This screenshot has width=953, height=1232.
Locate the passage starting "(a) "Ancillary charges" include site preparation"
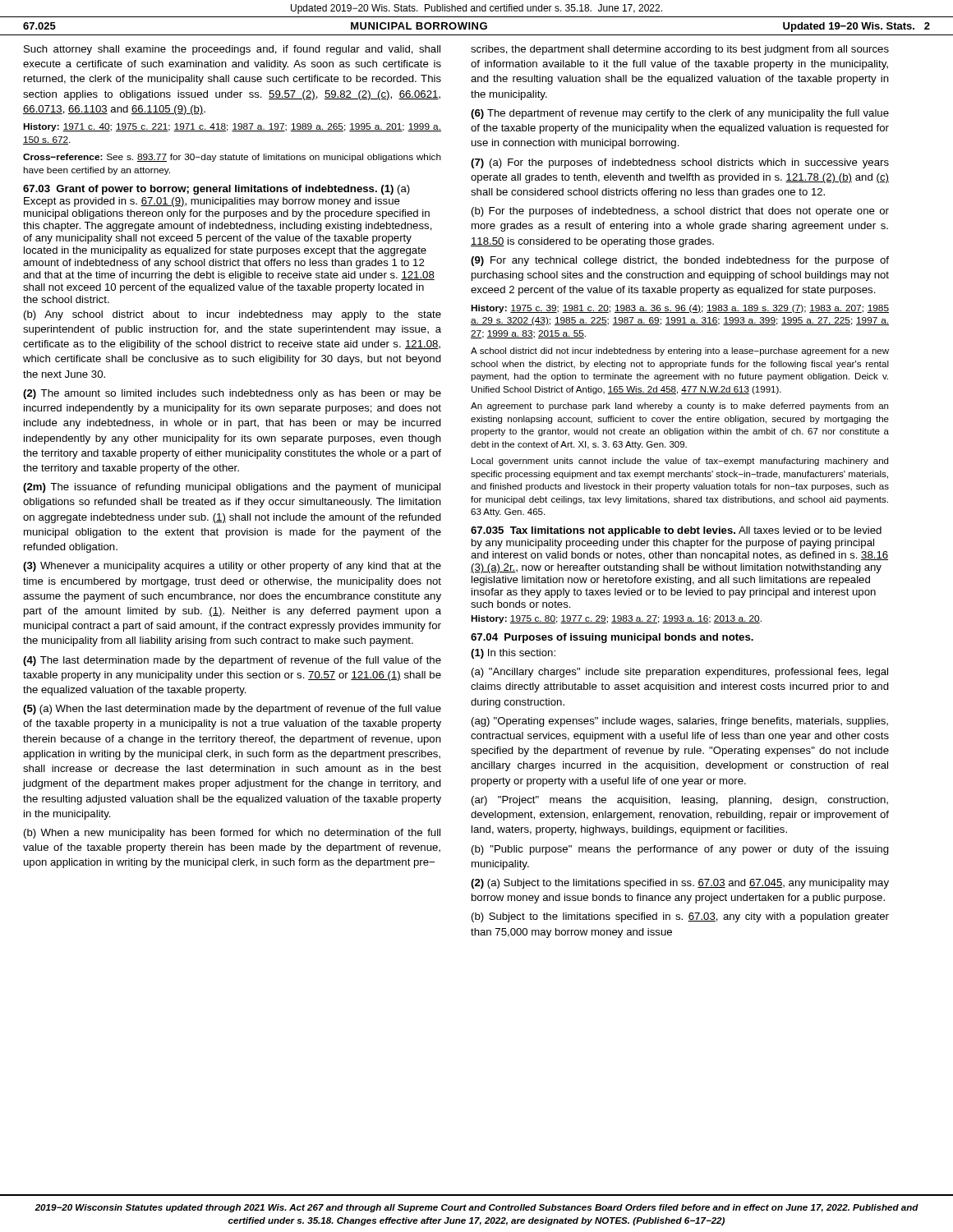(x=680, y=687)
